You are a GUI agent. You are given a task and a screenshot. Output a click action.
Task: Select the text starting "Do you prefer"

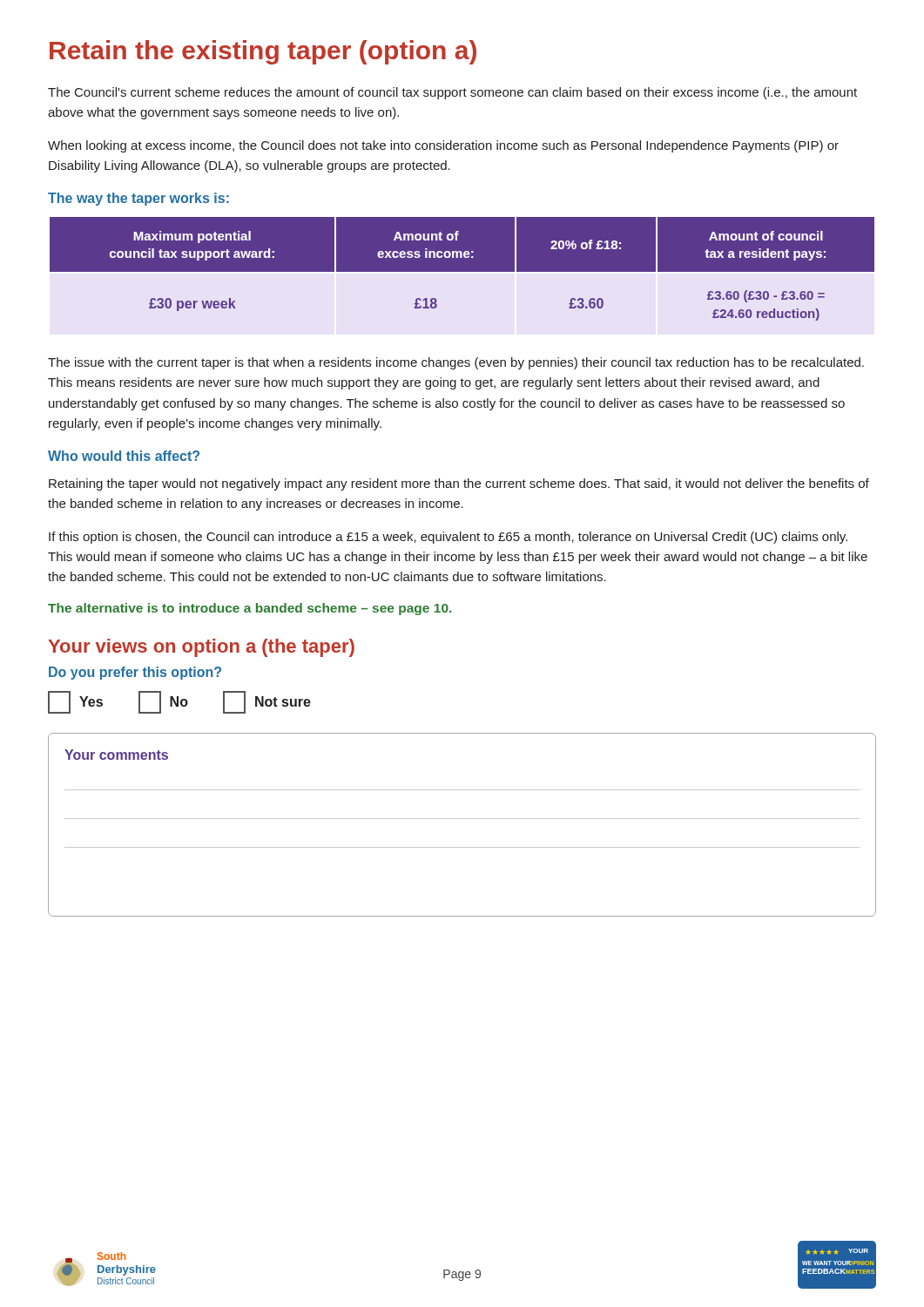point(135,673)
